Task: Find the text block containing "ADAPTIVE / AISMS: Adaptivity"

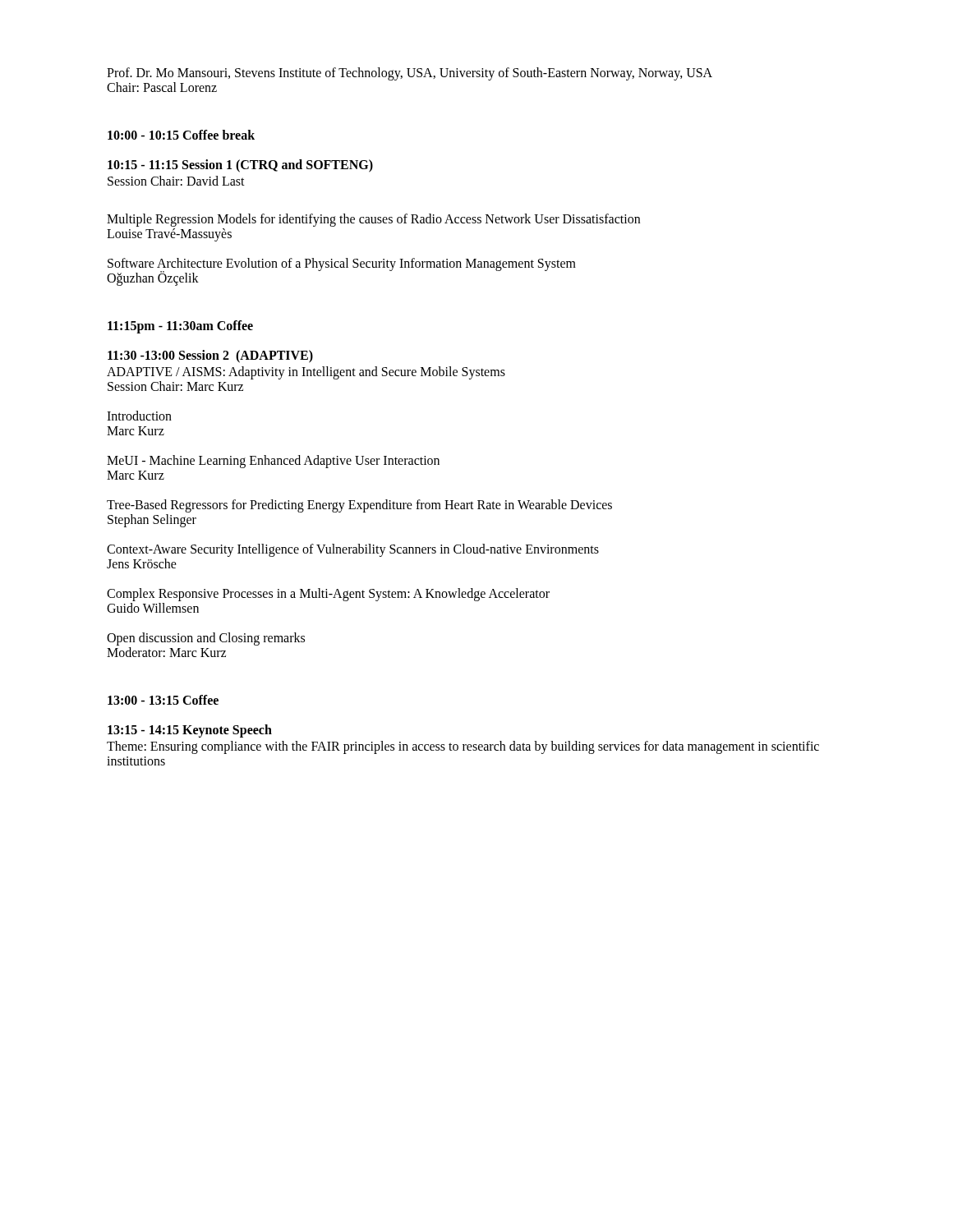Action: [306, 379]
